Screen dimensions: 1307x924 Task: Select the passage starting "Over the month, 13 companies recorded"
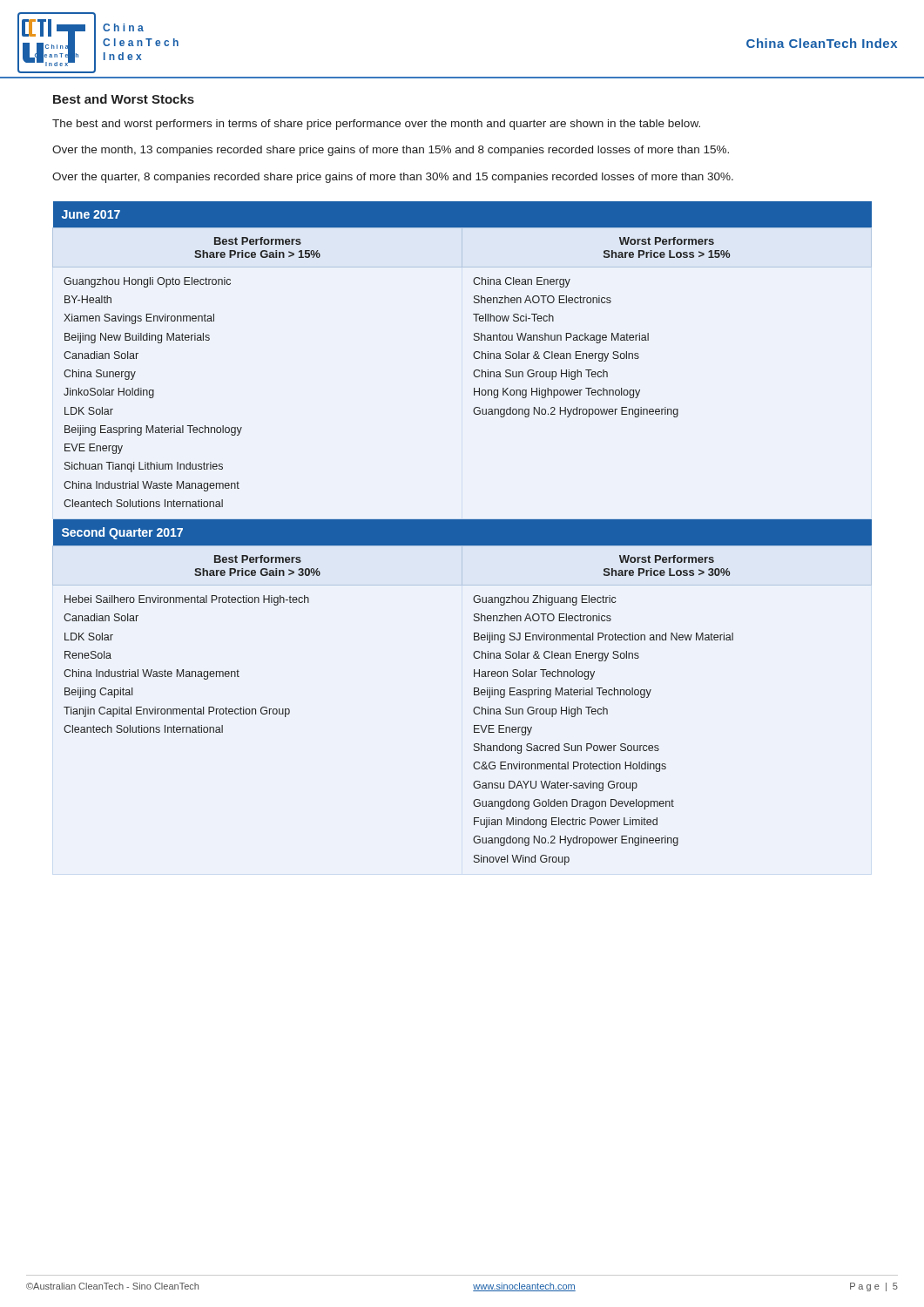point(391,150)
